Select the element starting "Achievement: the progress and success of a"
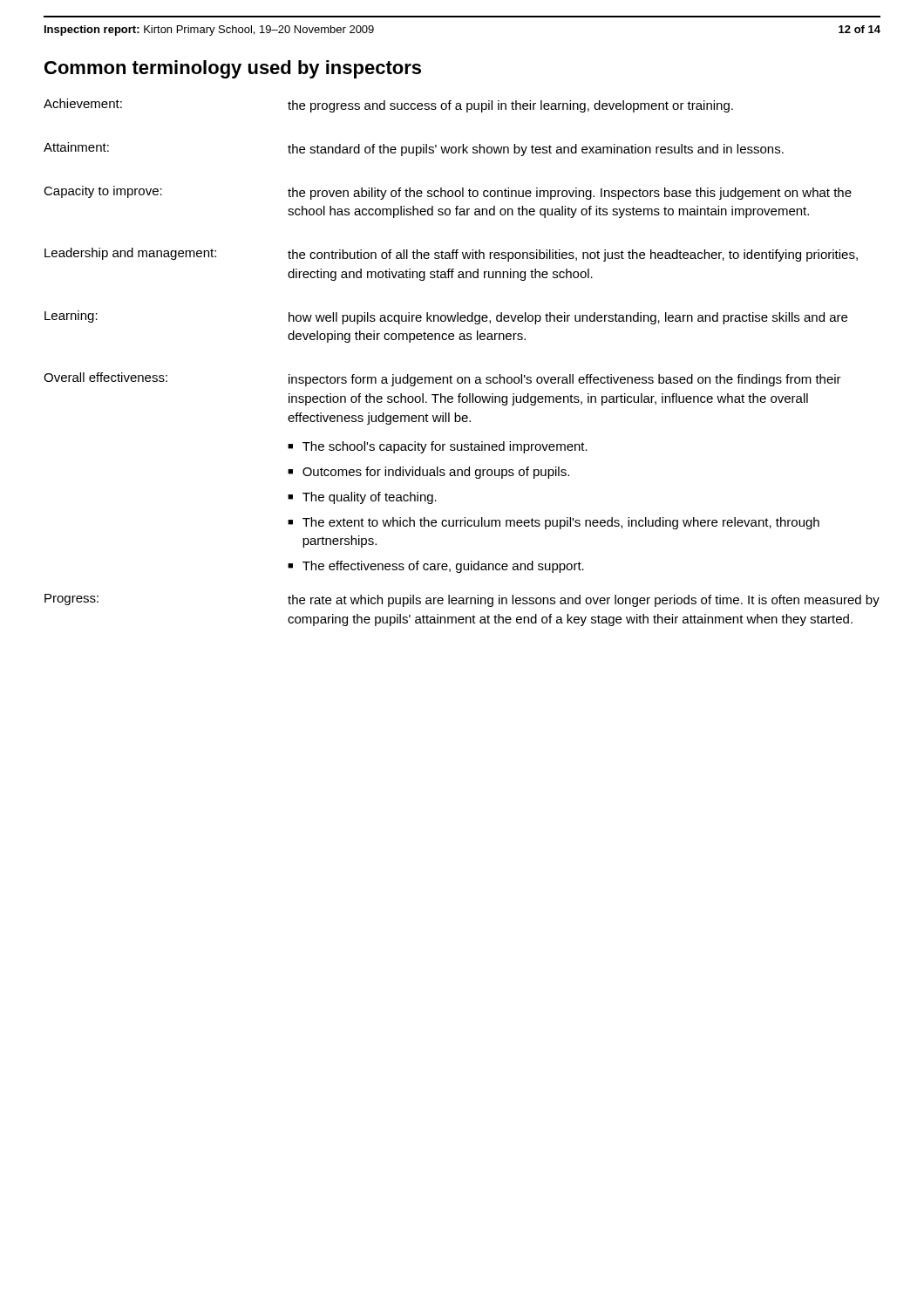This screenshot has width=924, height=1308. tap(462, 105)
